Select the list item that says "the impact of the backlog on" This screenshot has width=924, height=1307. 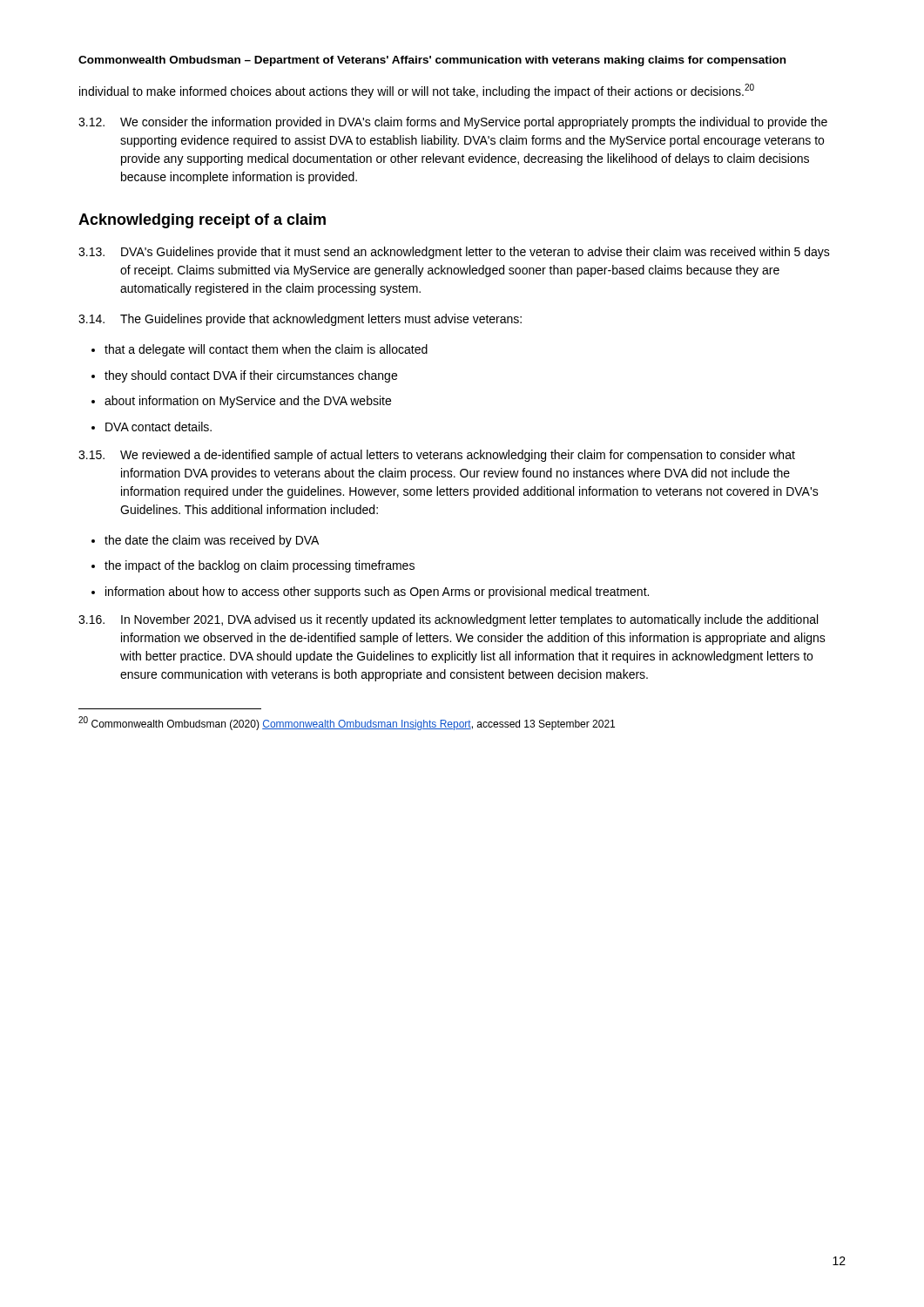pyautogui.click(x=260, y=566)
